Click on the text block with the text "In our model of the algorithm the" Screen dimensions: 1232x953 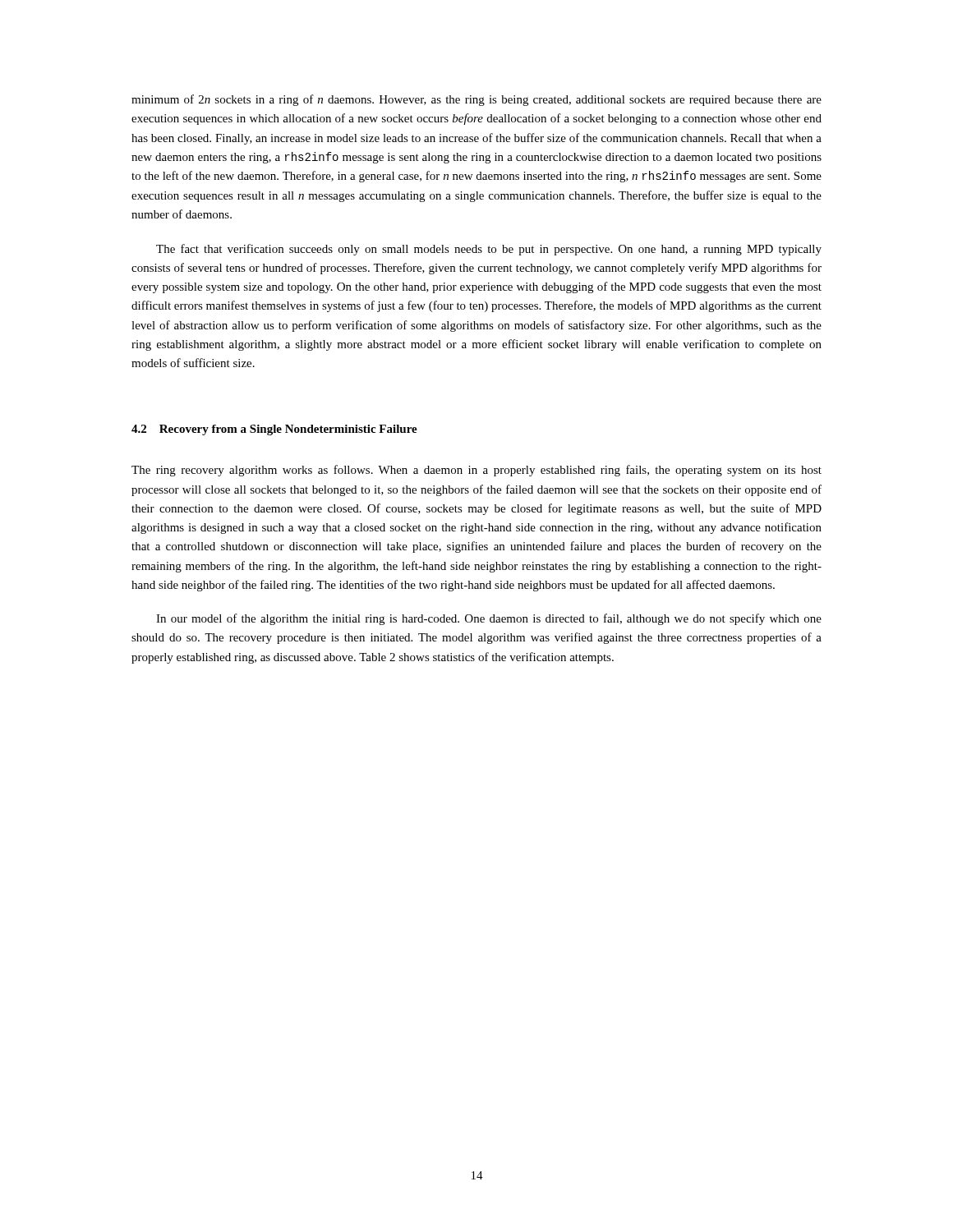pyautogui.click(x=476, y=638)
